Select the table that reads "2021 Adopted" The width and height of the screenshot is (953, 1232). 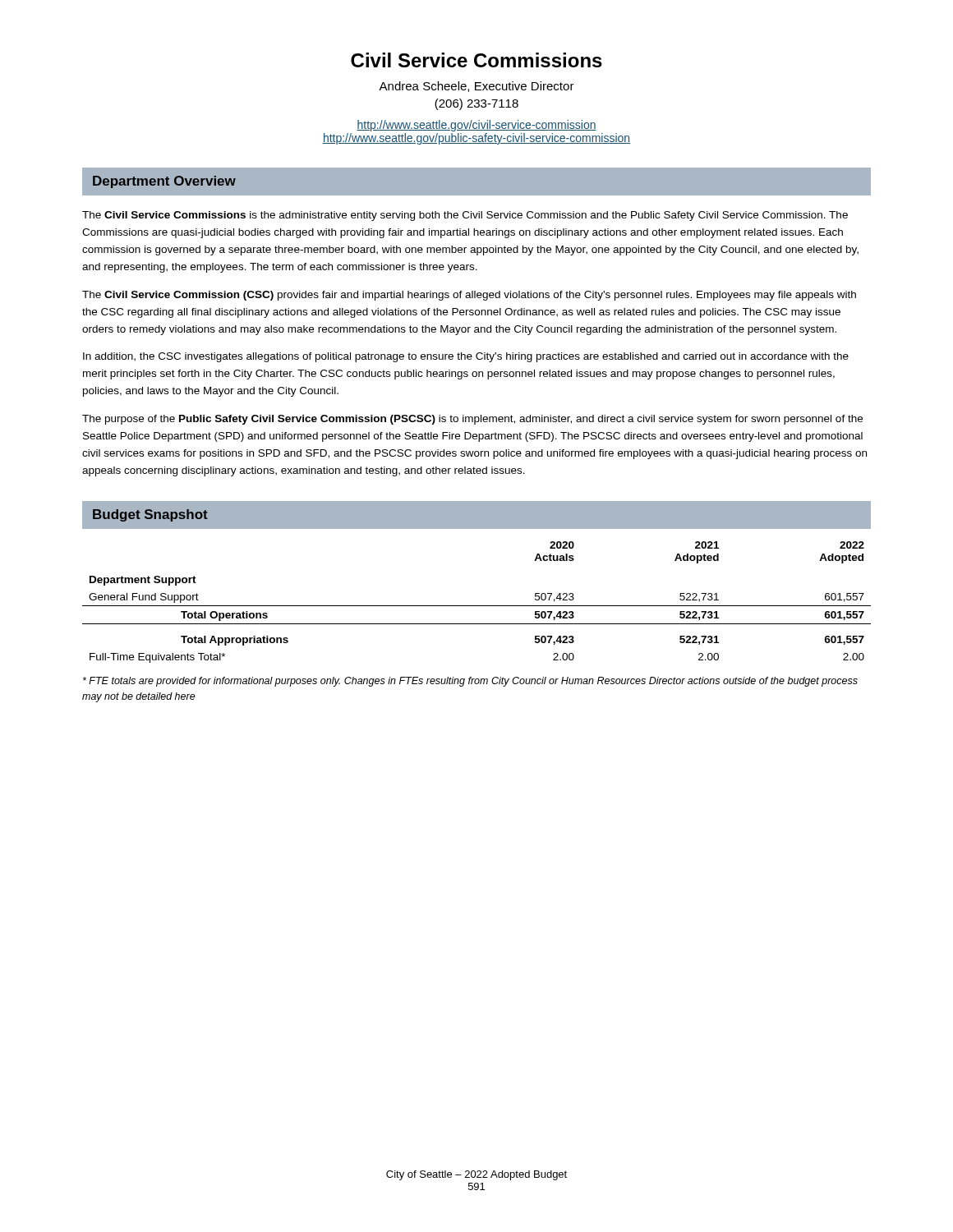476,600
